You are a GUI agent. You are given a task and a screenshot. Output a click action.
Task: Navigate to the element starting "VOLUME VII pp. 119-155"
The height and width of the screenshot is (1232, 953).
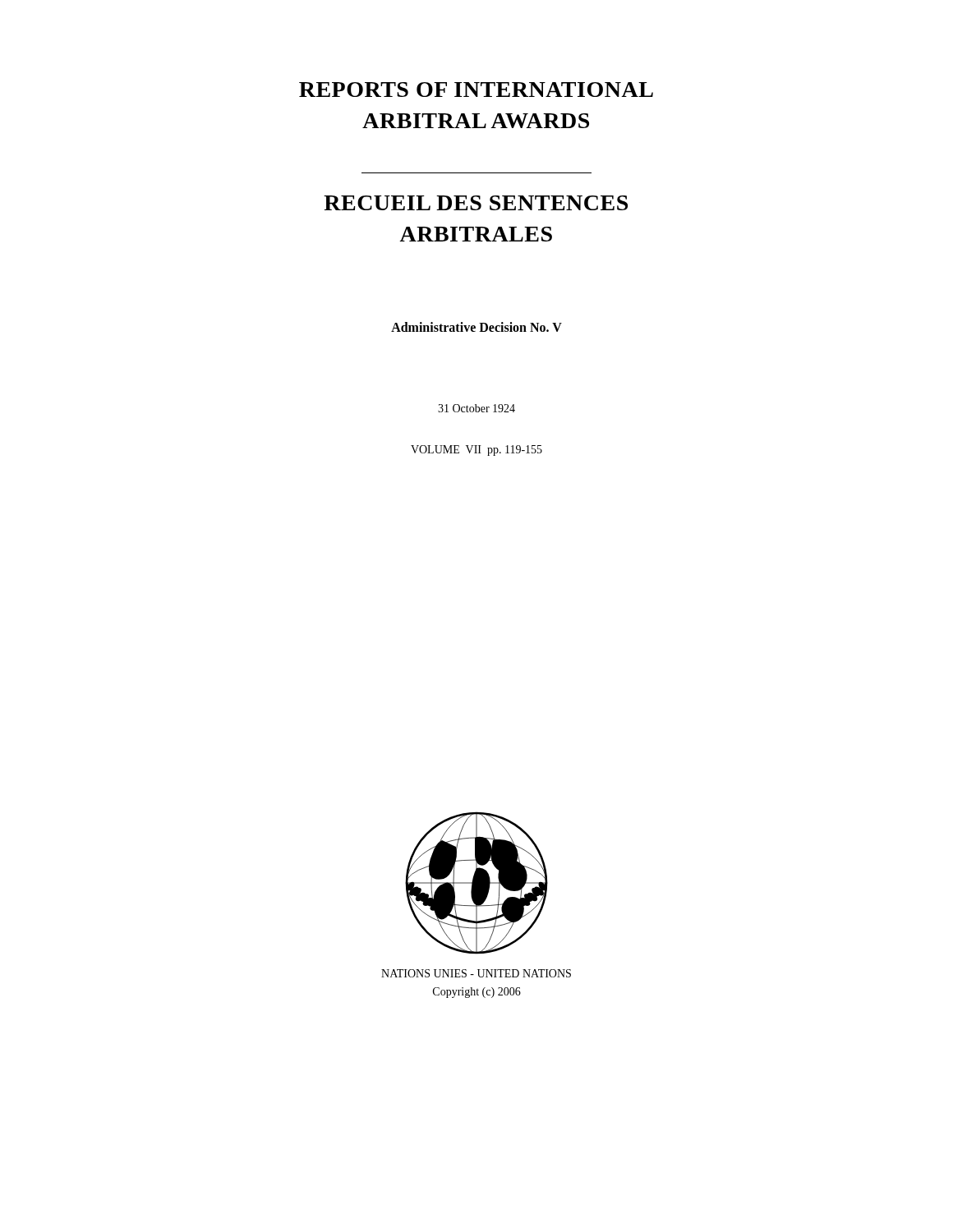pyautogui.click(x=476, y=450)
